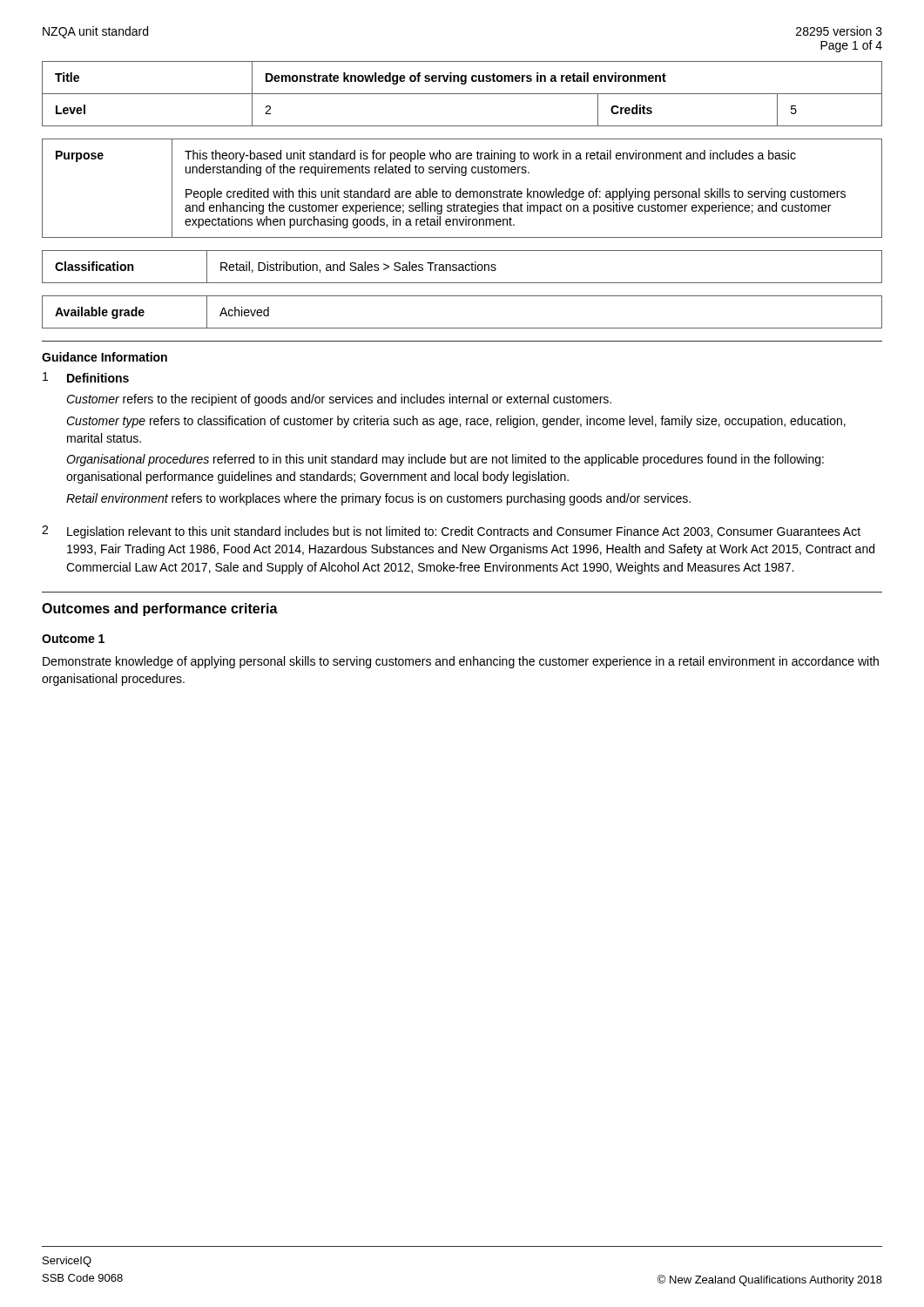This screenshot has height=1307, width=924.
Task: Click the passage that begins "1 Definitions Customer refers to the"
Action: 86,377
